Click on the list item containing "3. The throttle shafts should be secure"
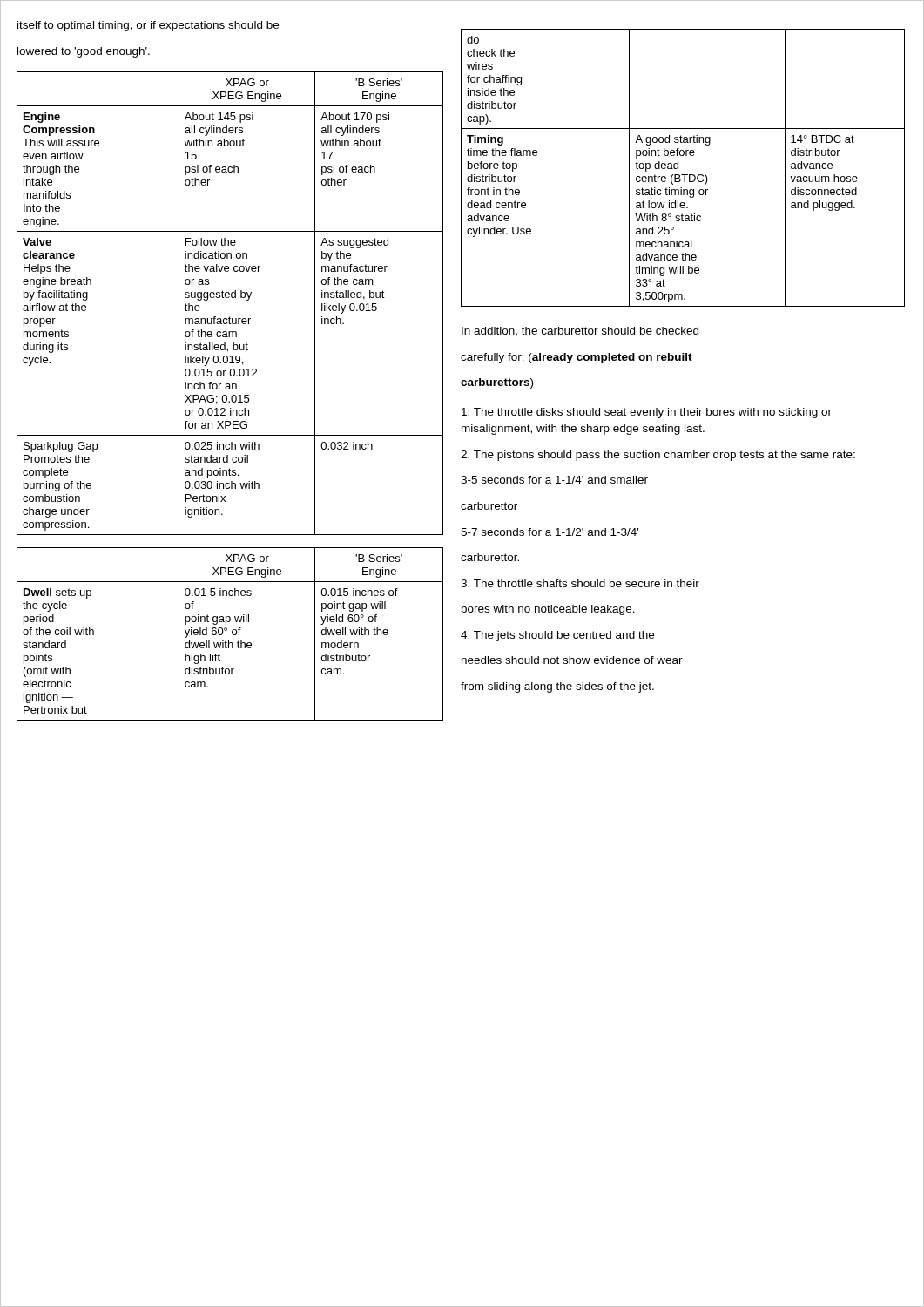Image resolution: width=924 pixels, height=1307 pixels. point(580,583)
